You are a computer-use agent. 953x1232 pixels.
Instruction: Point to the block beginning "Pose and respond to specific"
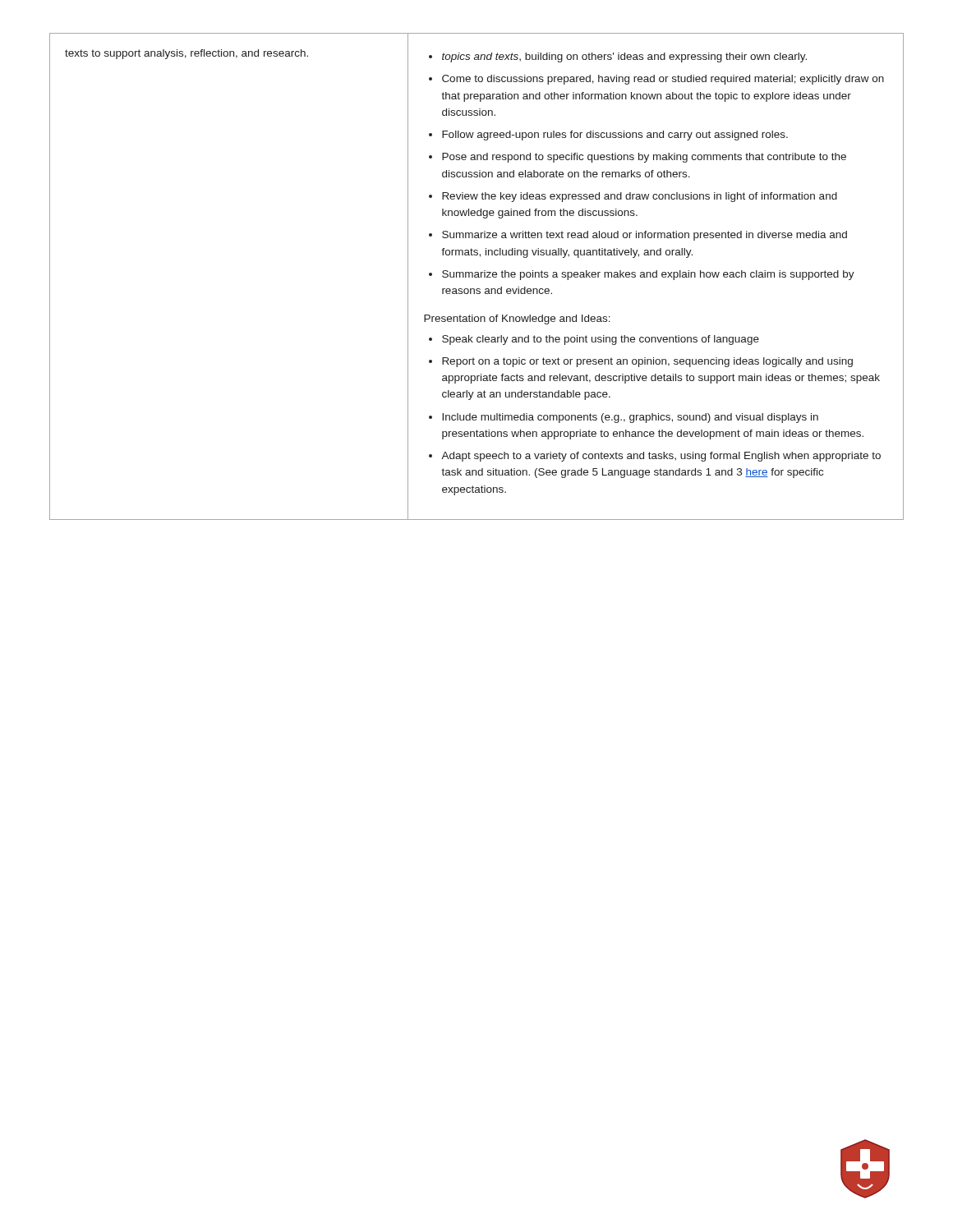tap(644, 165)
